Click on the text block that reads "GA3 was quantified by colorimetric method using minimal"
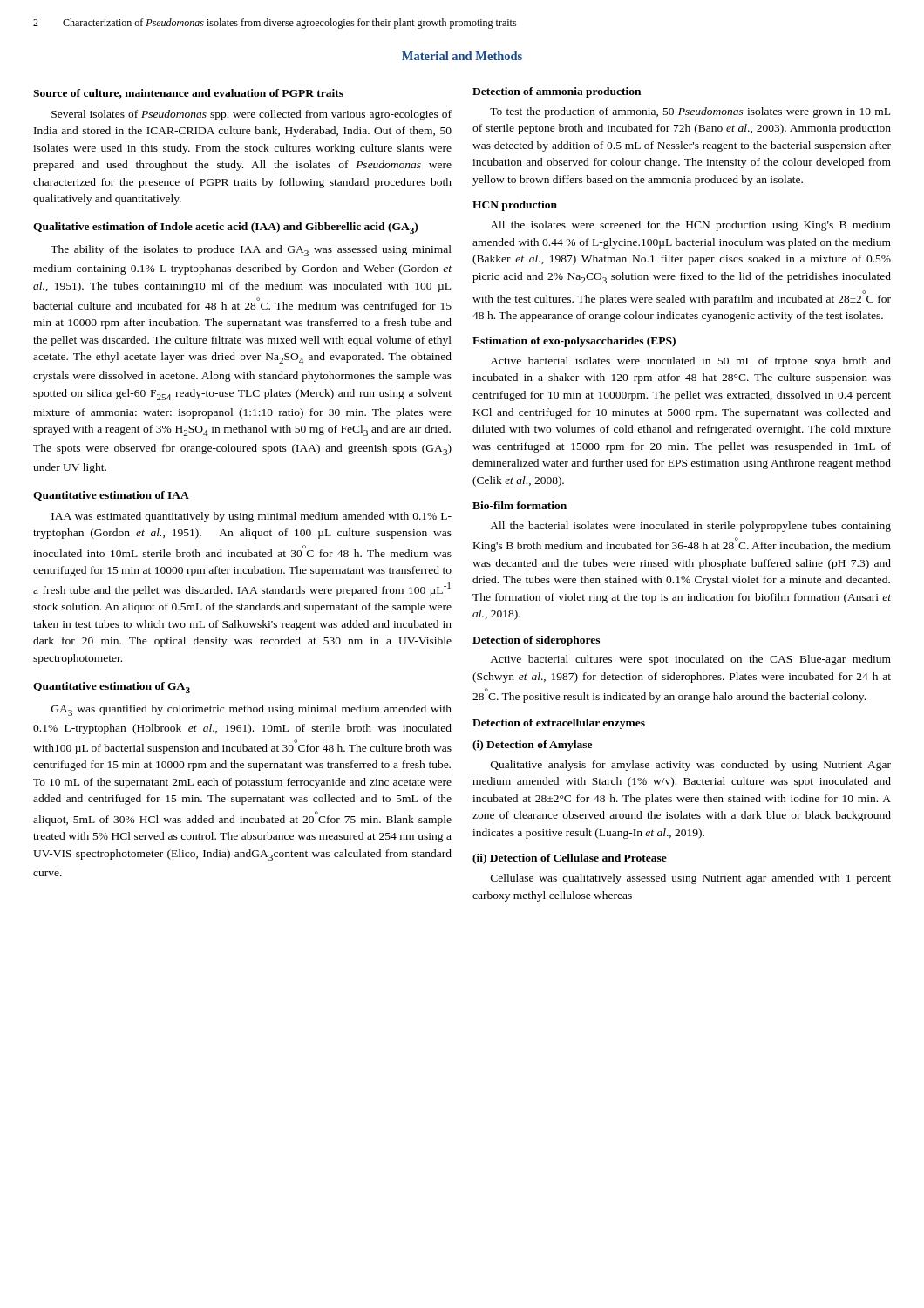The width and height of the screenshot is (924, 1308). pos(242,790)
